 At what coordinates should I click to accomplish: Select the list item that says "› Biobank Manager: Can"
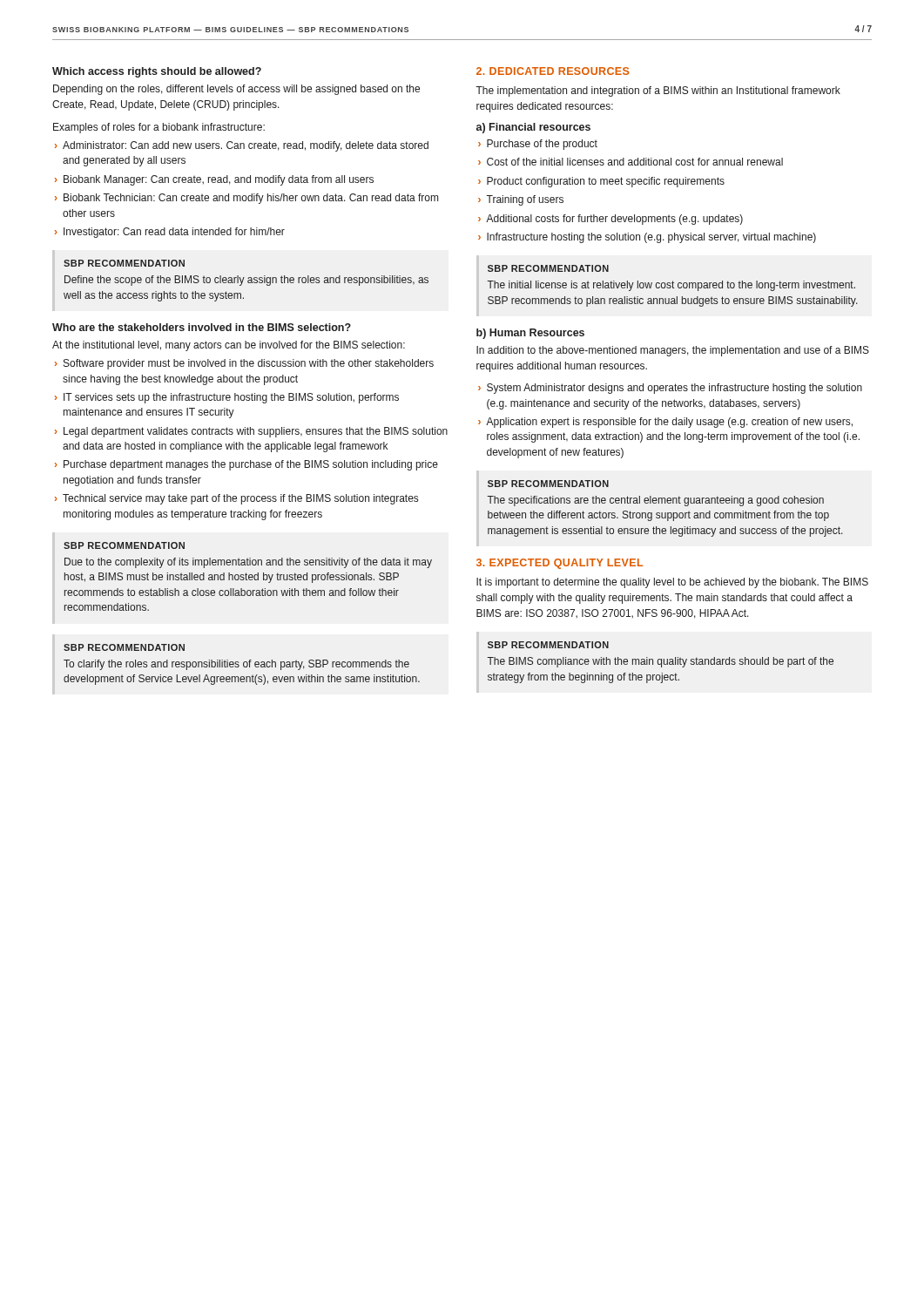[x=251, y=180]
